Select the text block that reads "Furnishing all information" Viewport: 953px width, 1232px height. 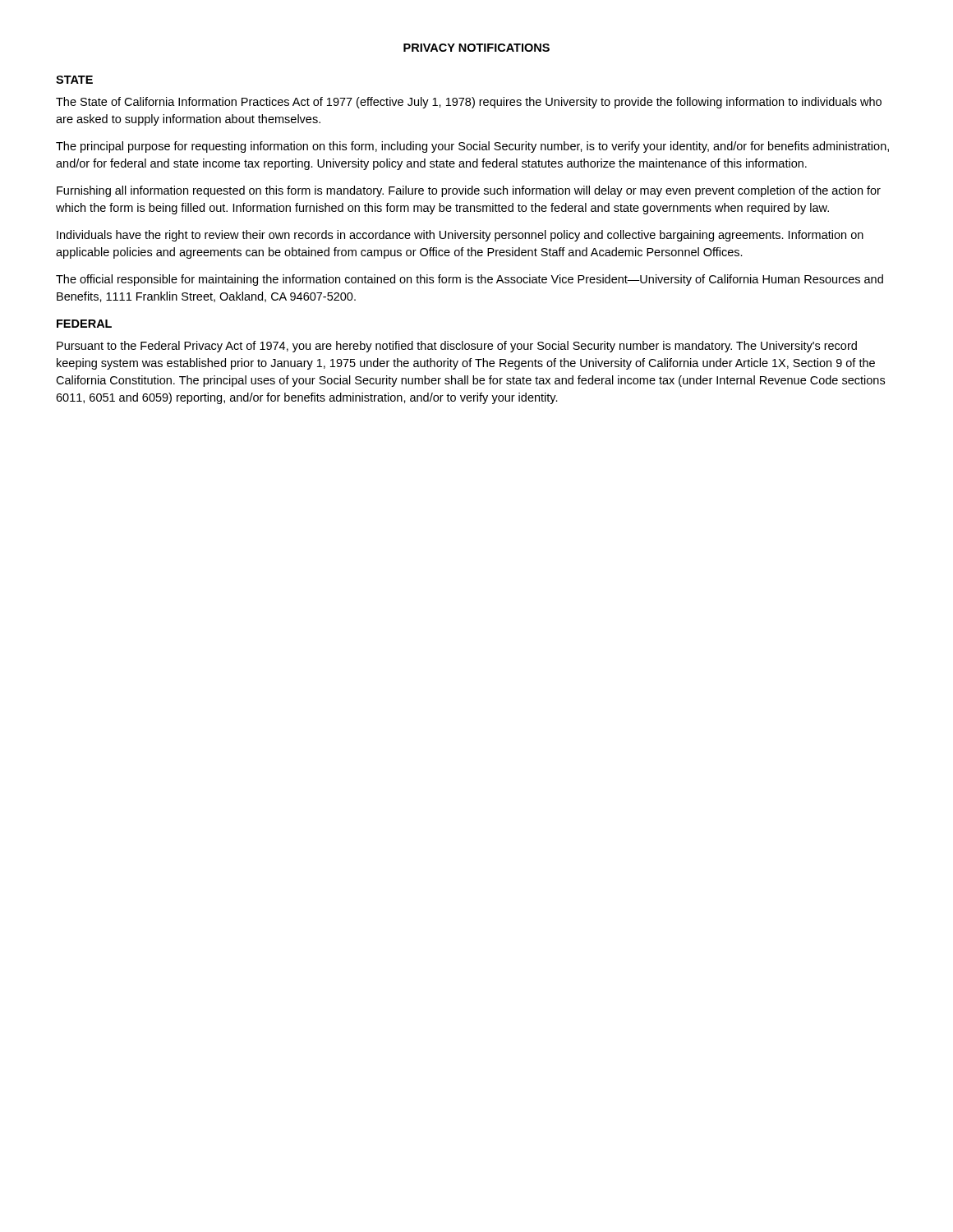click(x=468, y=199)
